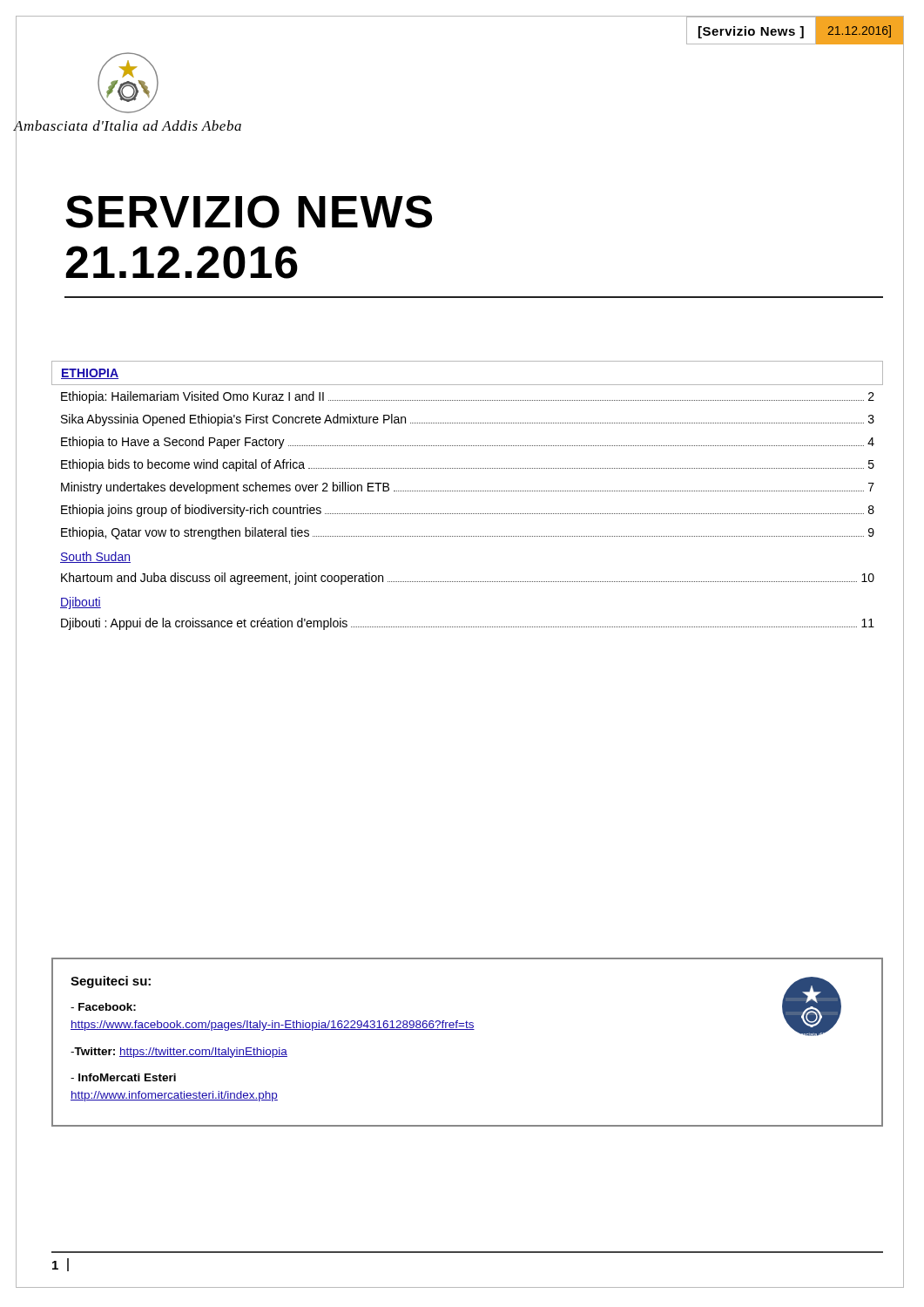Click on the text starting "Sika Abyssinia Opened Ethiopia's First Concrete"
This screenshot has height=1307, width=924.
tap(467, 419)
